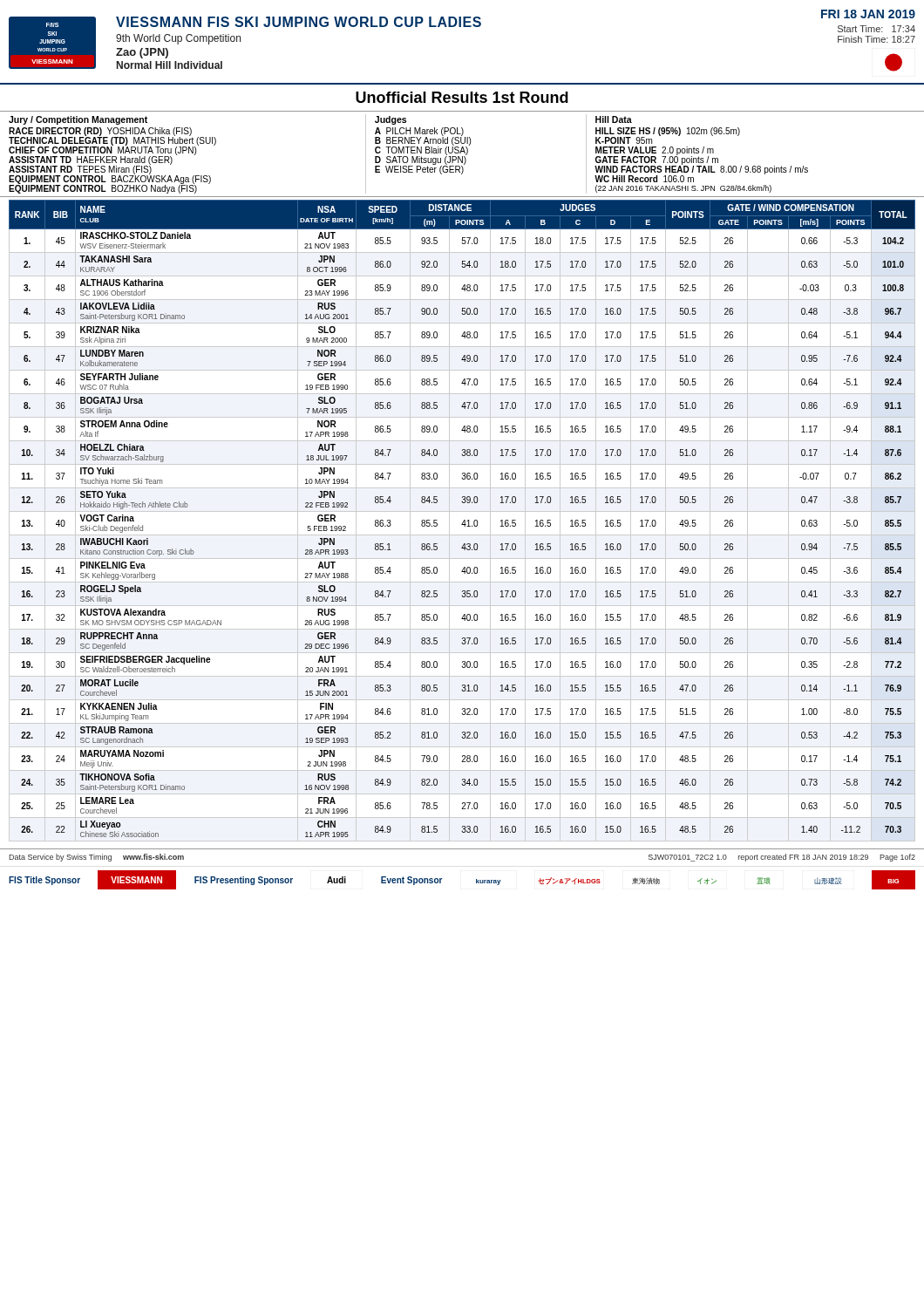
Task: Point to "Unofficial Results 1st Round"
Action: pos(462,98)
